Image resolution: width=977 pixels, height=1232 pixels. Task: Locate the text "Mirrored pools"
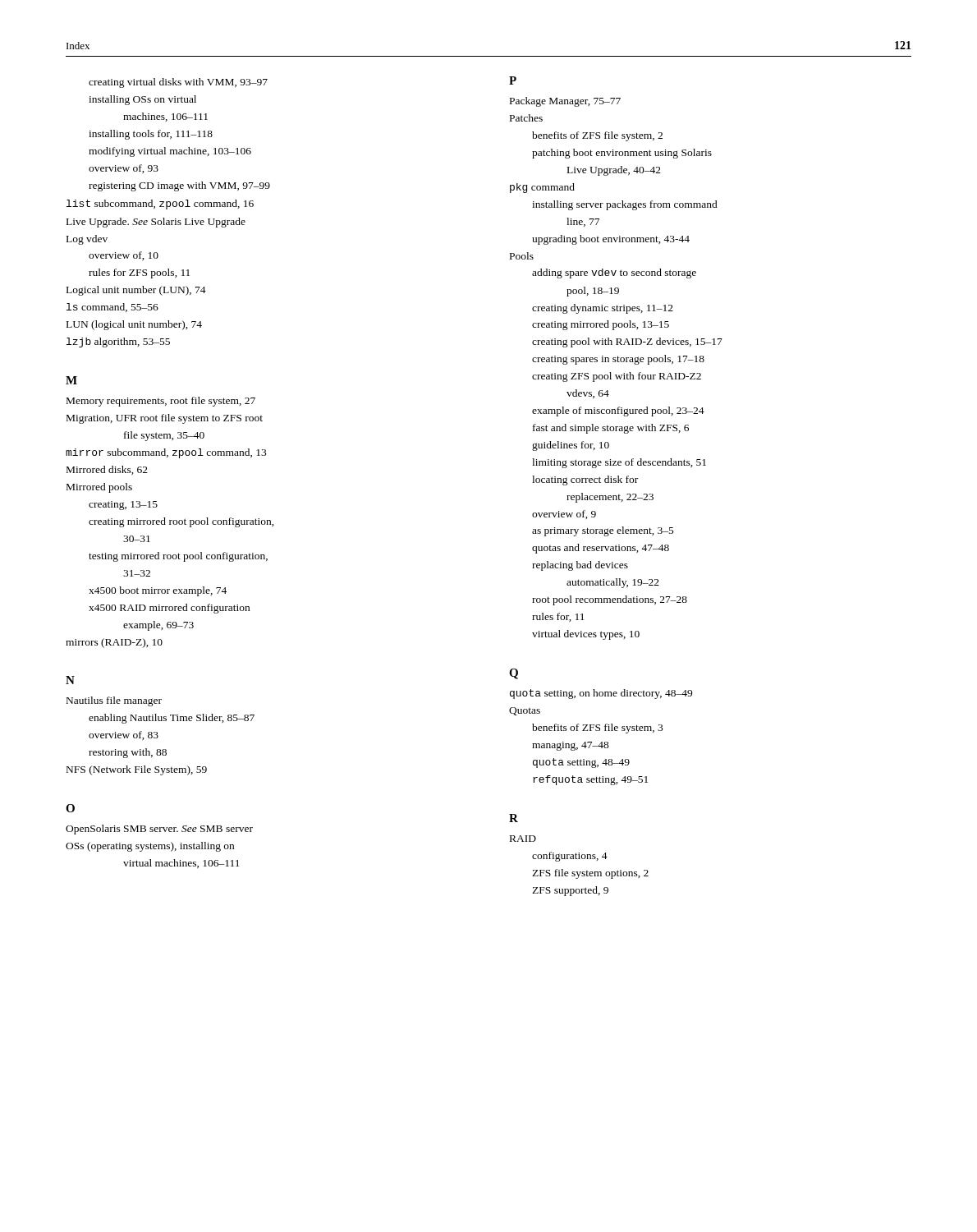click(99, 487)
